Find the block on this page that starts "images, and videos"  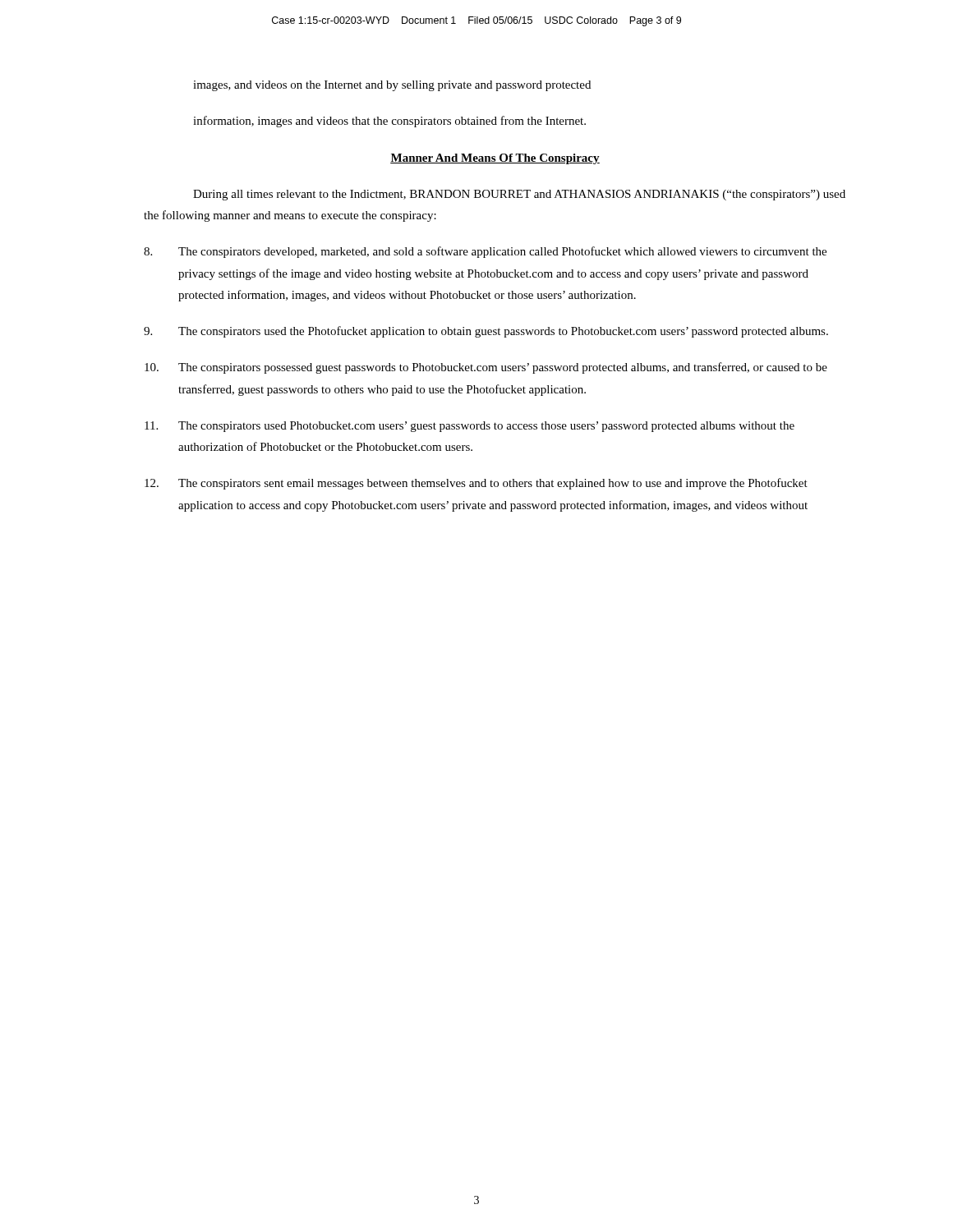coord(392,86)
